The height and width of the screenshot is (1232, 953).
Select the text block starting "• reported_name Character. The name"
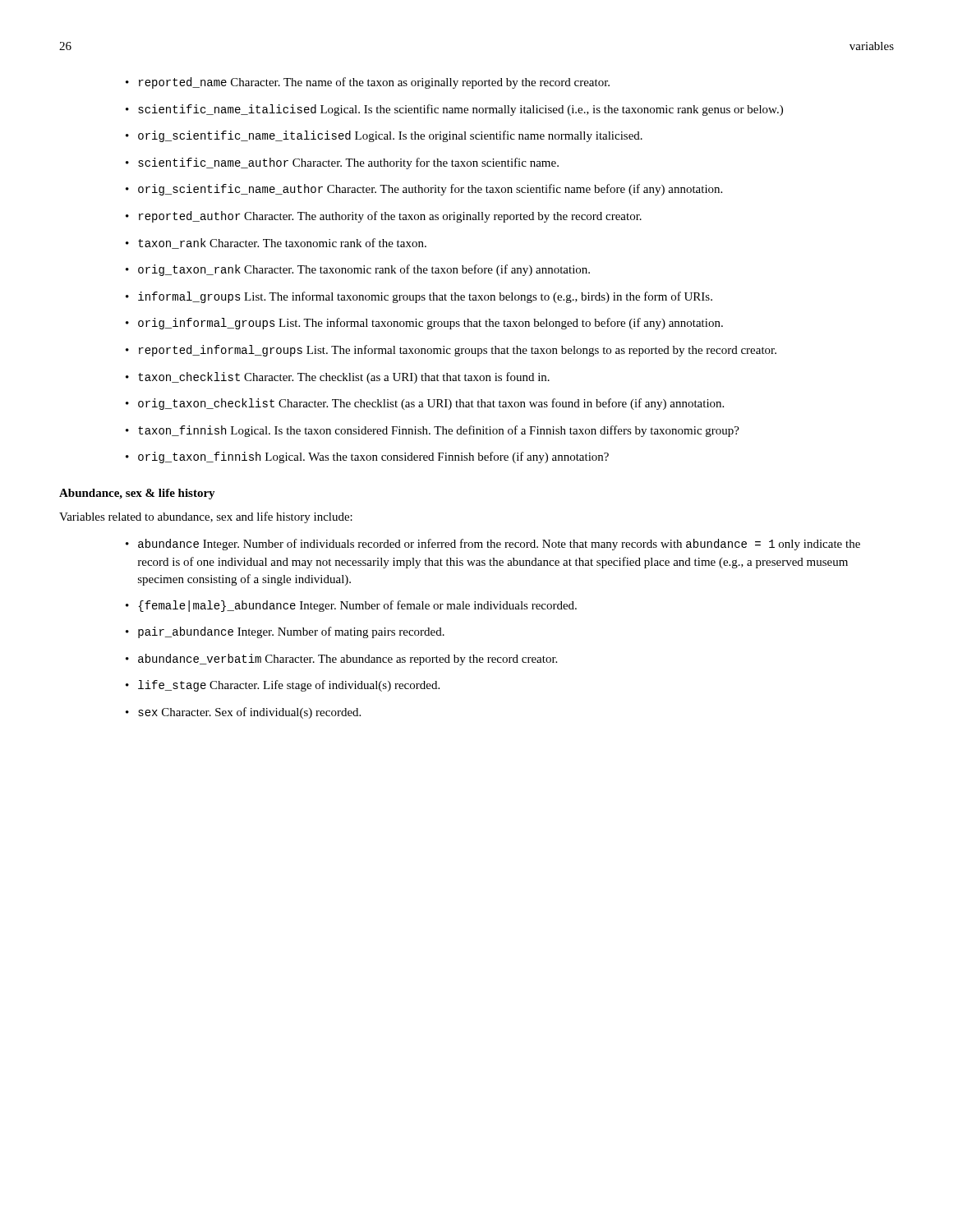[x=509, y=83]
